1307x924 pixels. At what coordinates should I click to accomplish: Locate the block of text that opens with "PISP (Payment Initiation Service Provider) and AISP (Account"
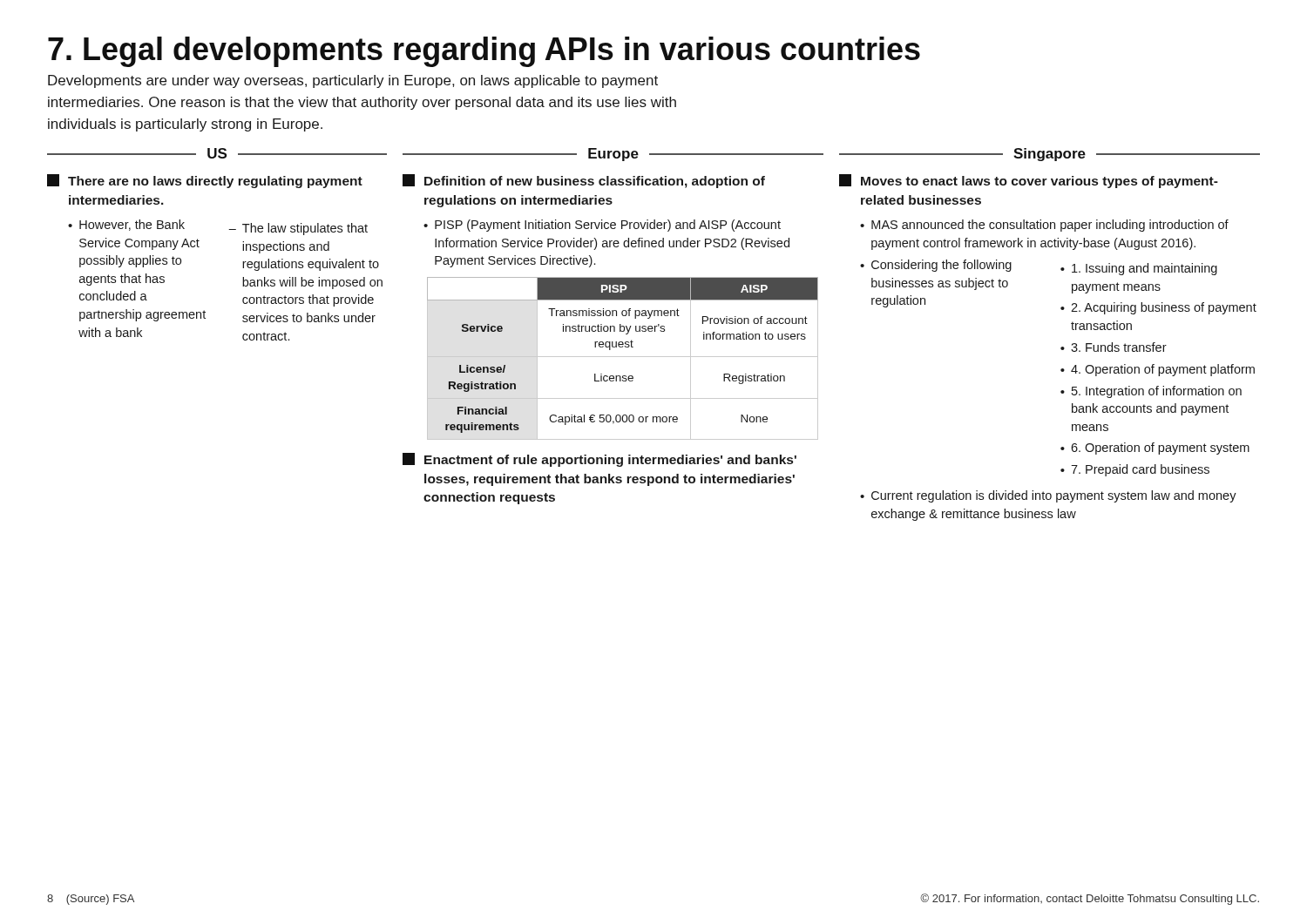[x=624, y=243]
